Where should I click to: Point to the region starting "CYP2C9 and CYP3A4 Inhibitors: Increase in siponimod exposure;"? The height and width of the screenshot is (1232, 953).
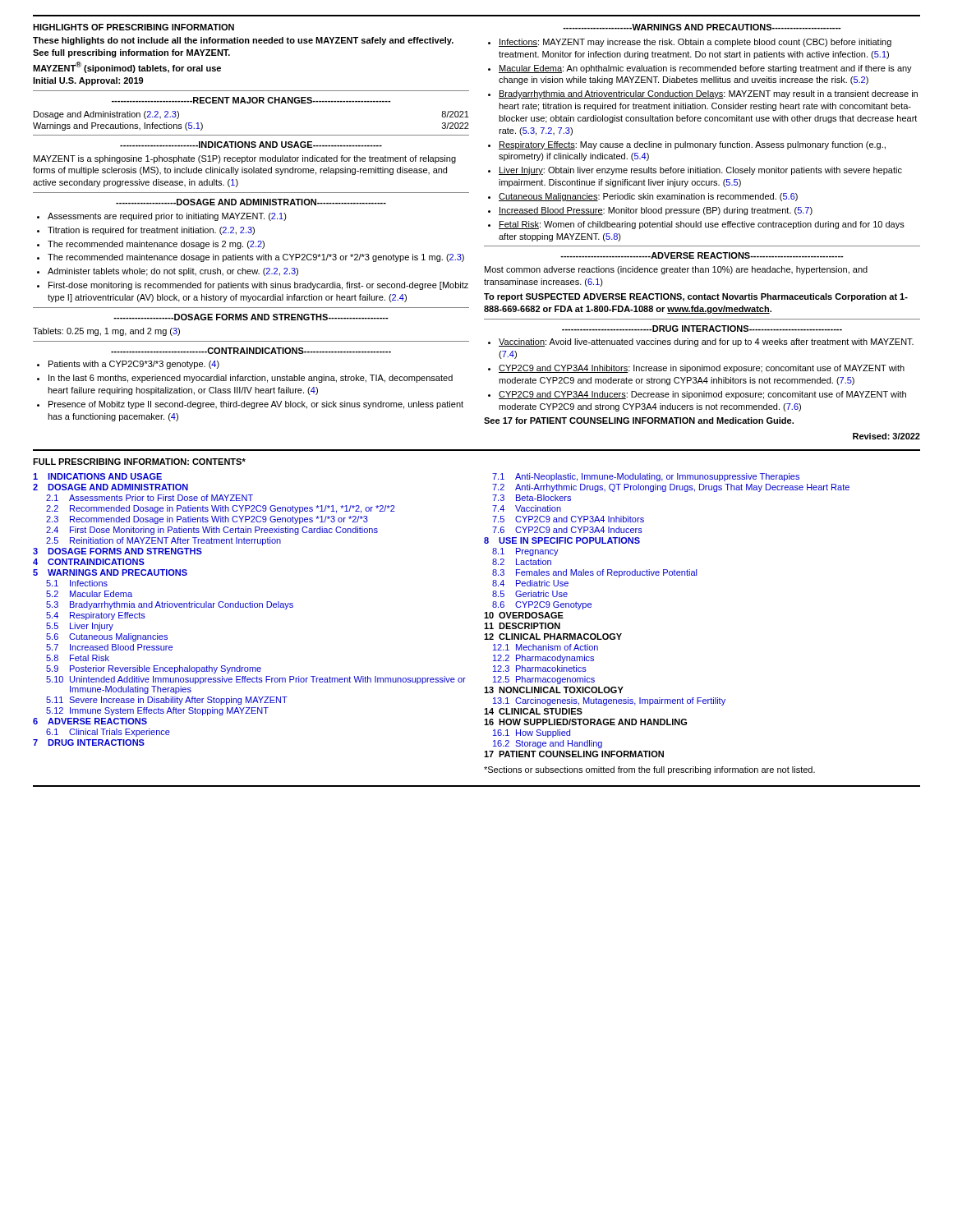(709, 375)
